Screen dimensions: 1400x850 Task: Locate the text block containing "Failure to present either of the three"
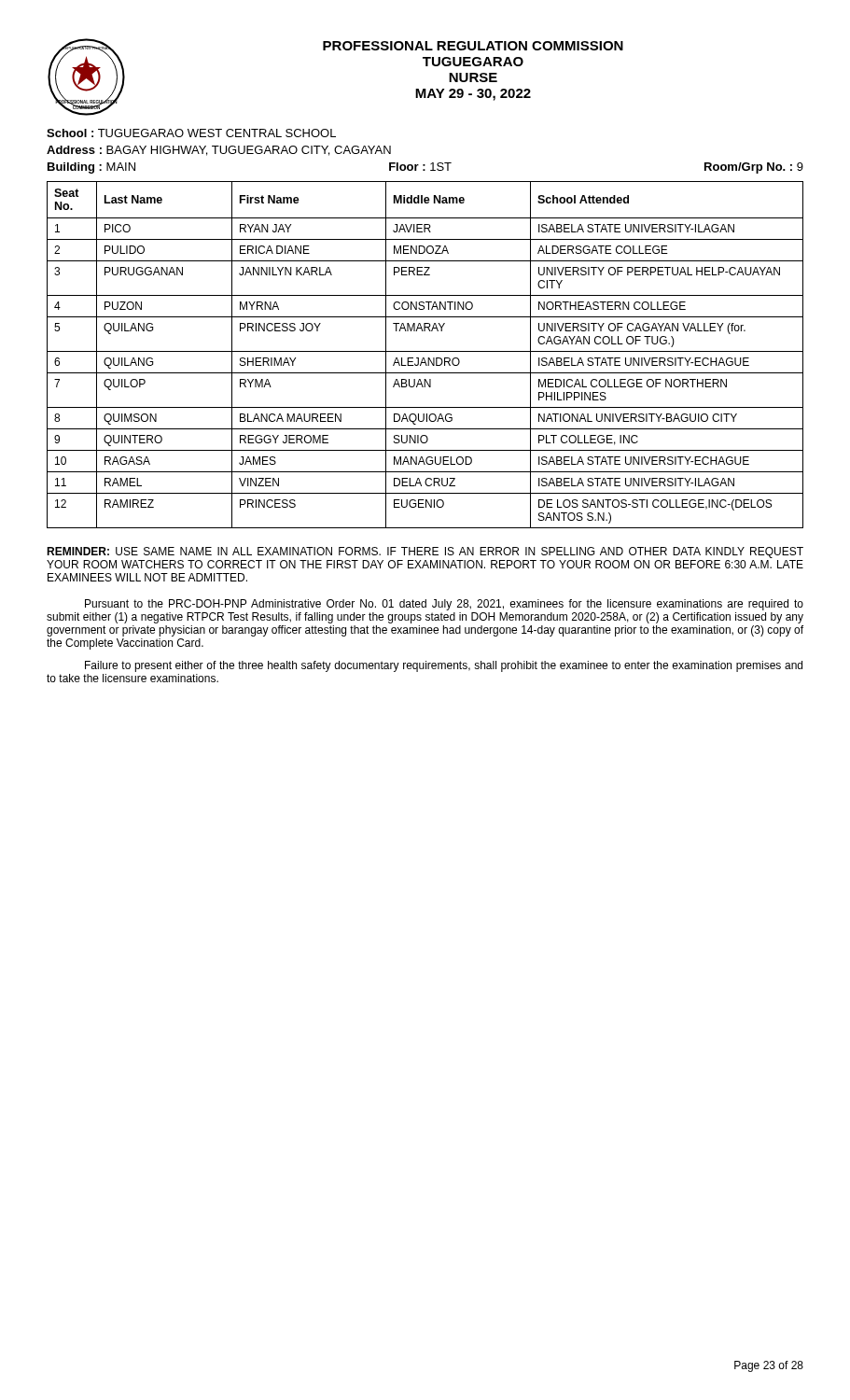[425, 672]
